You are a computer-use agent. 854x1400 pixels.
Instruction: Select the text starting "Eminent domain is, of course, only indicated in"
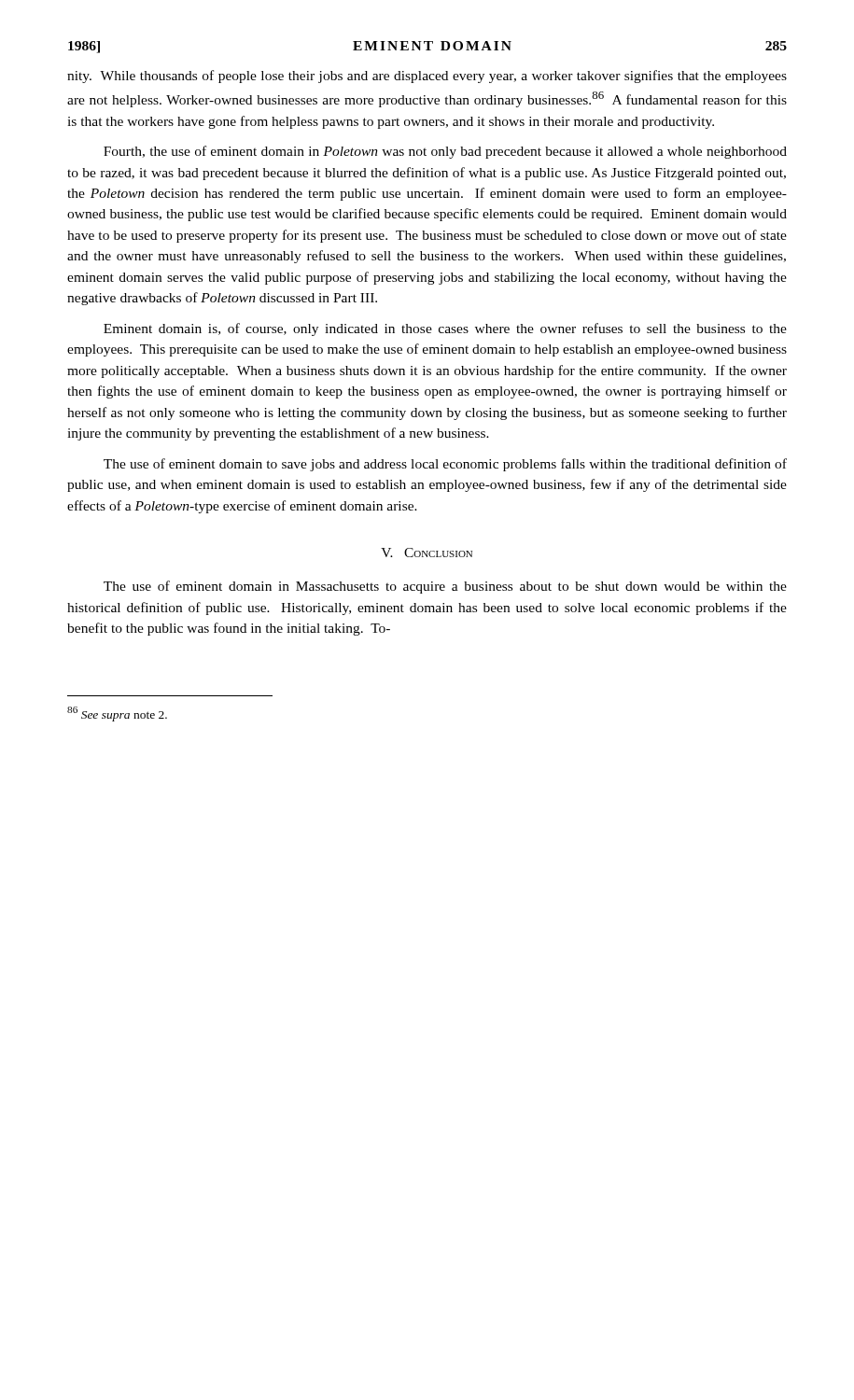coord(427,380)
